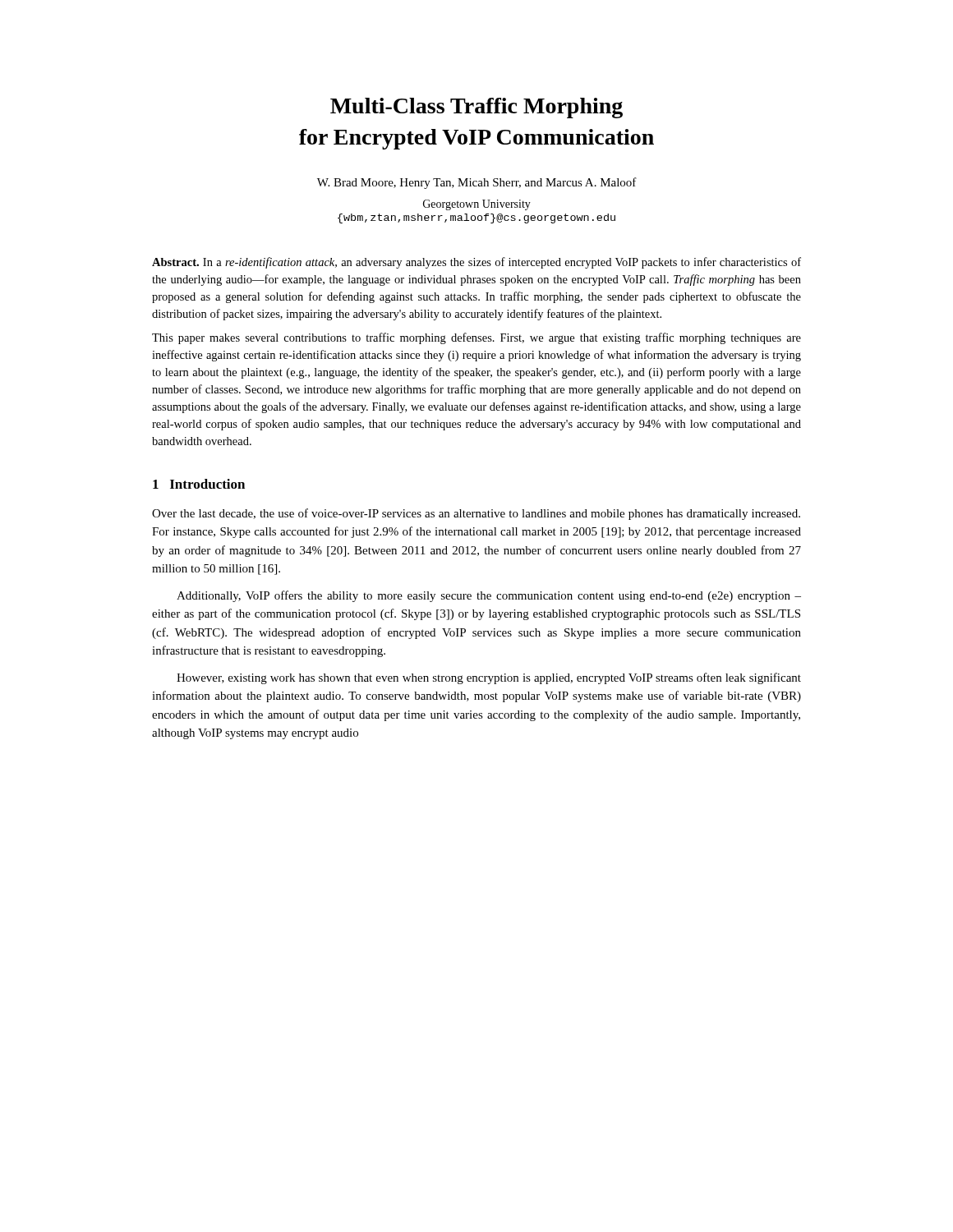Find the text block containing "Abstract. In a re-identification attack,"
Screen dimensions: 1232x953
click(476, 352)
